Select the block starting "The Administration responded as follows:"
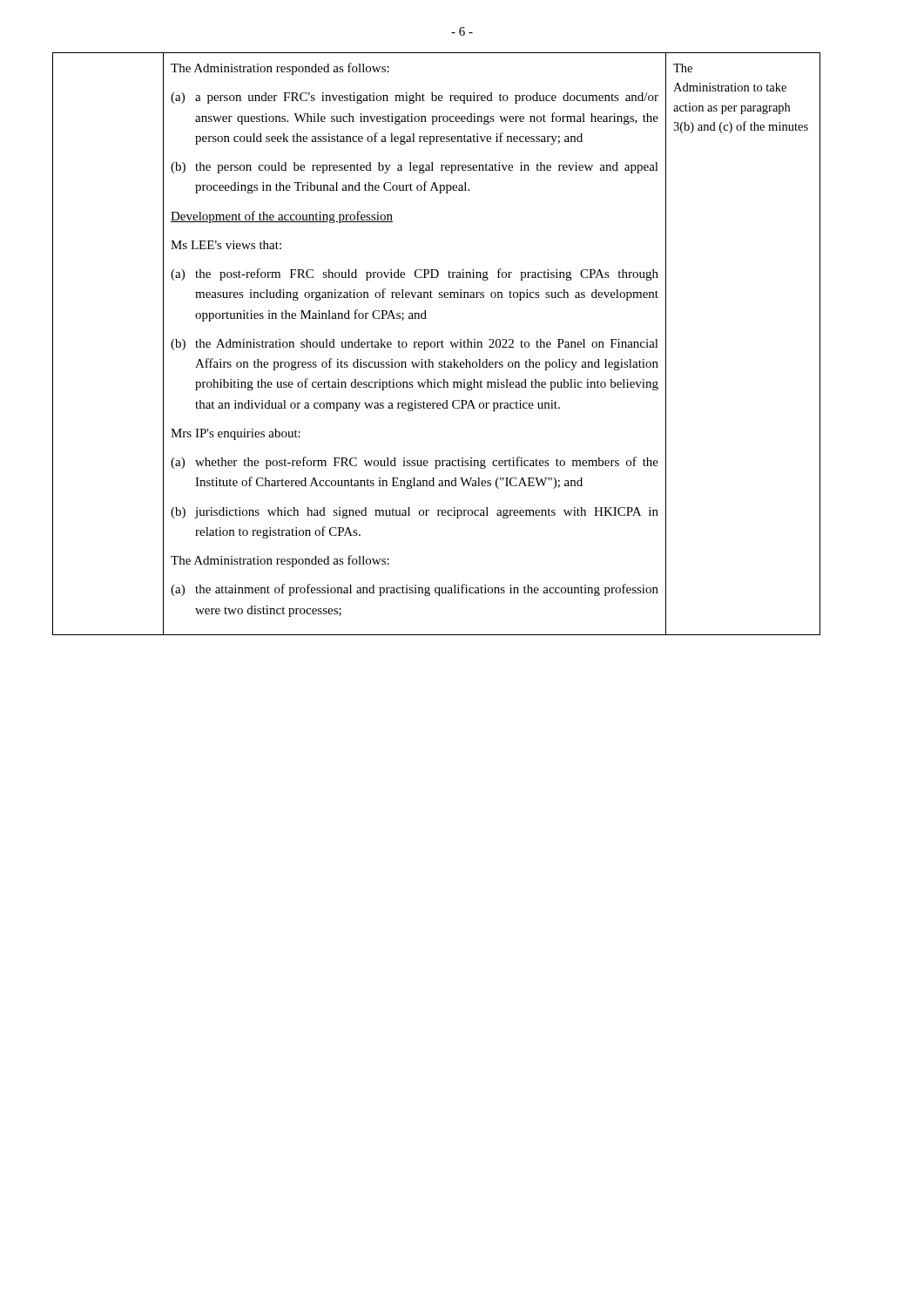This screenshot has height=1307, width=924. 280,560
